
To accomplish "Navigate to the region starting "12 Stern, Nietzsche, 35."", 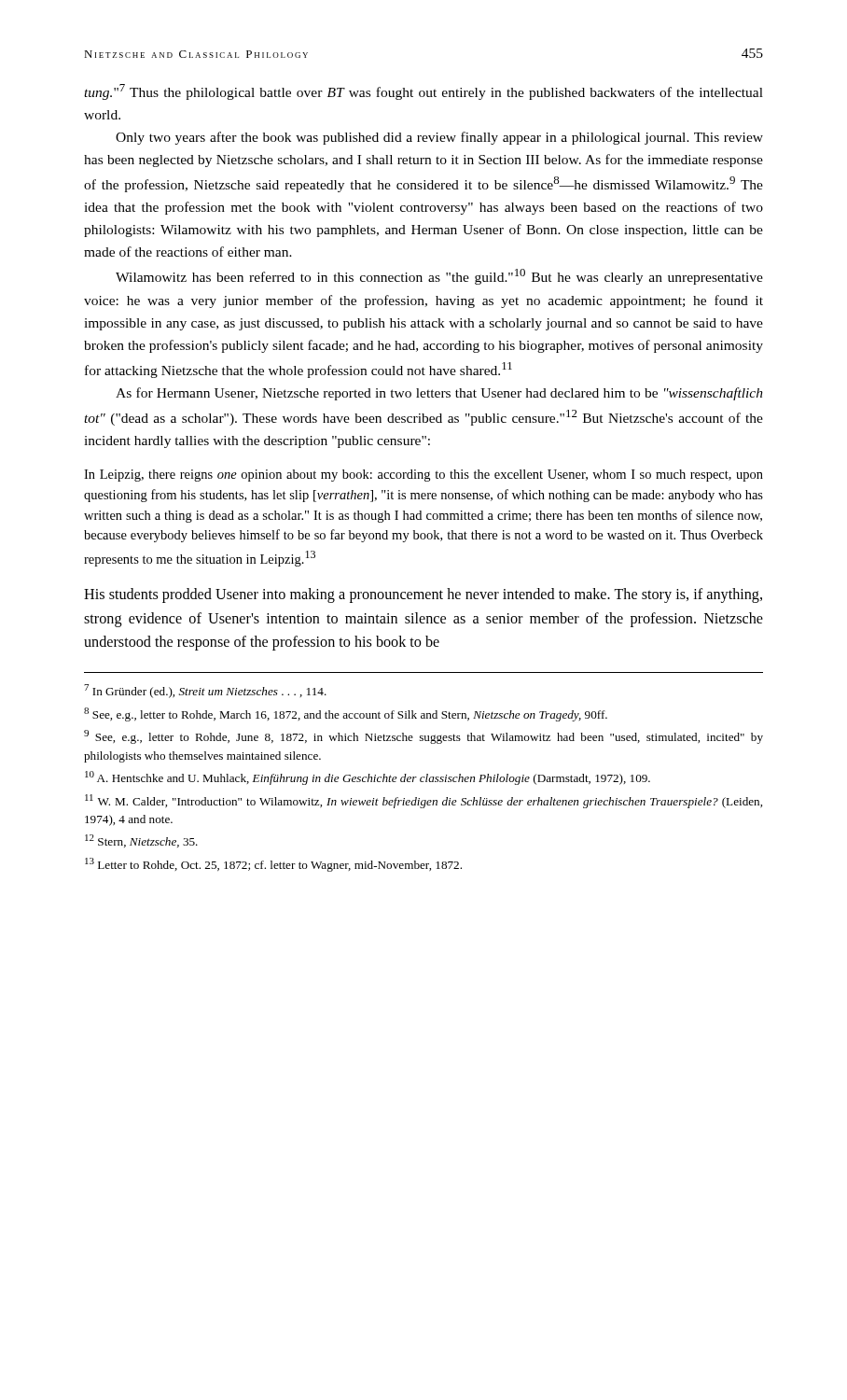I will pyautogui.click(x=141, y=840).
